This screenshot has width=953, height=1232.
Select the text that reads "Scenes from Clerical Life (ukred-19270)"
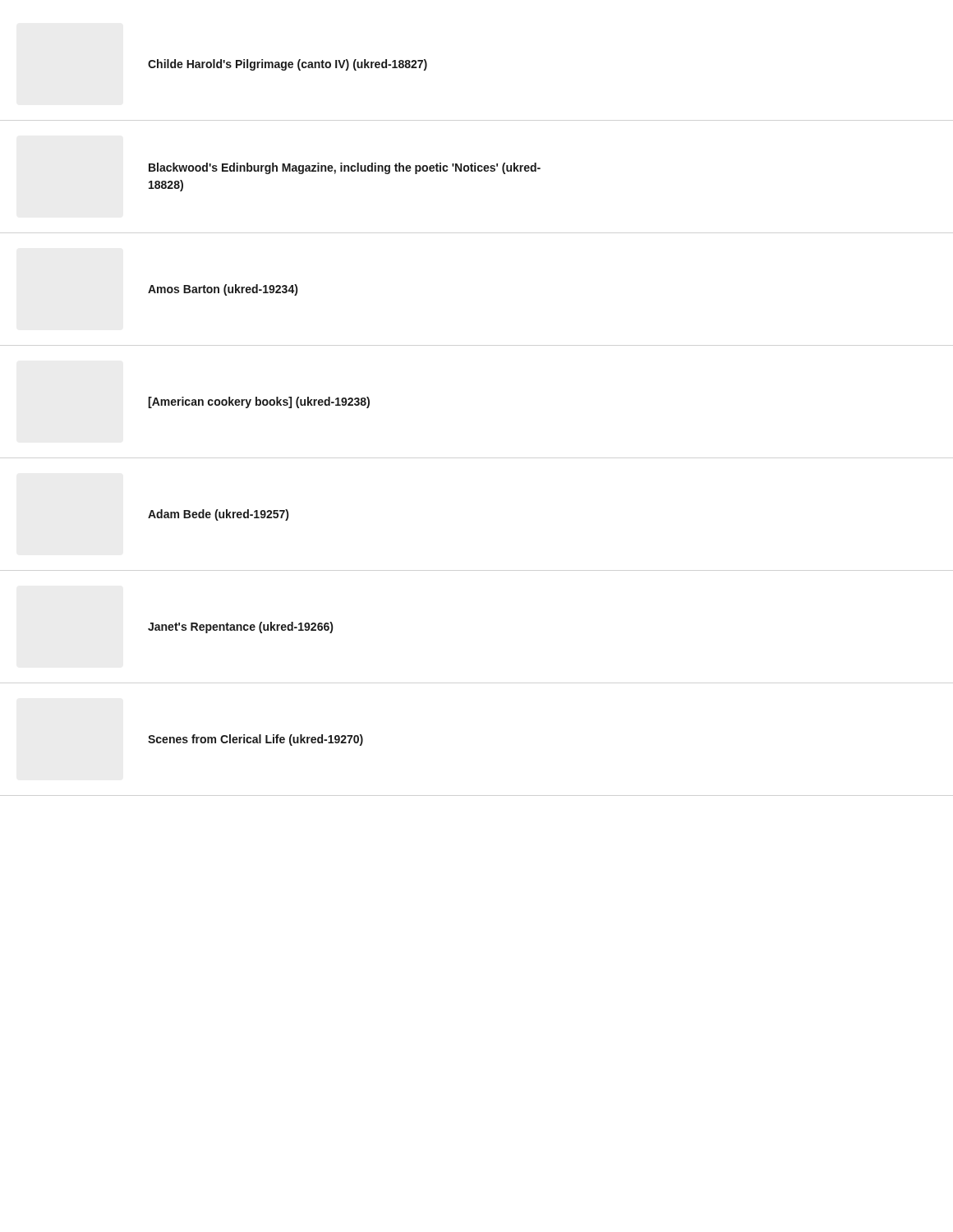pos(190,739)
